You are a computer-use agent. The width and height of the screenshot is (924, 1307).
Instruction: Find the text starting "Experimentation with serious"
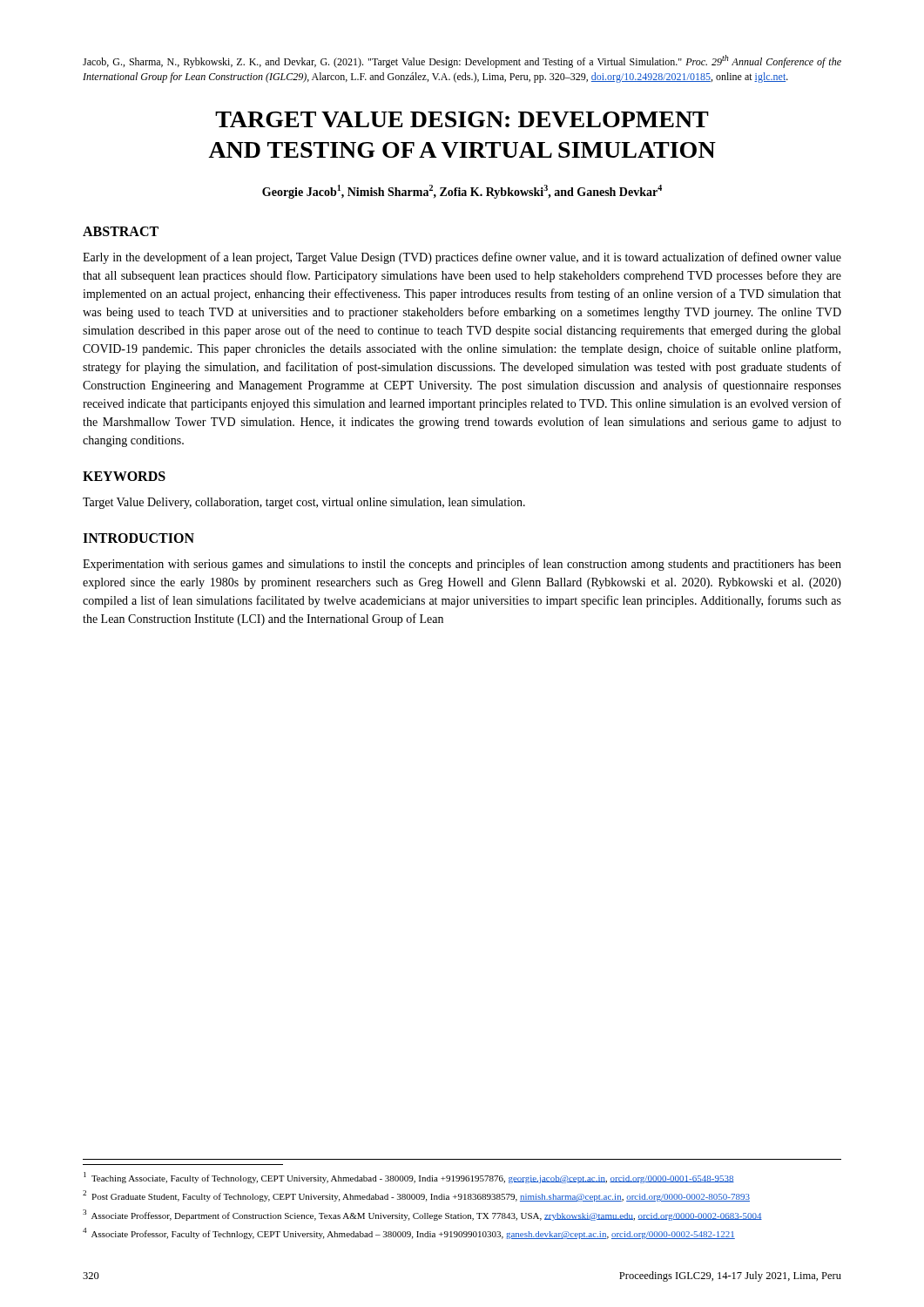462,592
